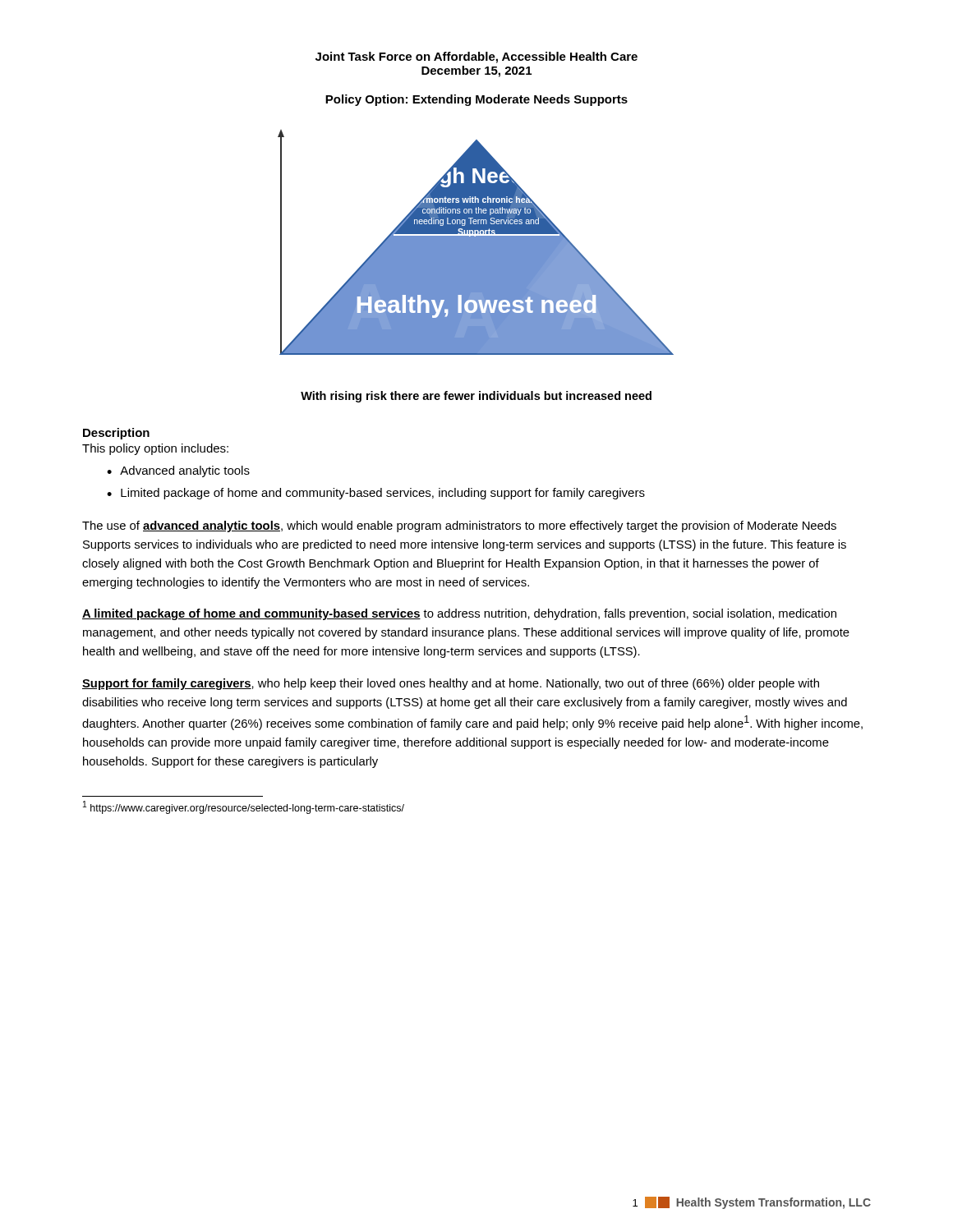This screenshot has width=953, height=1232.
Task: Click on the region starting "Support for family caregivers, who"
Action: click(x=473, y=722)
